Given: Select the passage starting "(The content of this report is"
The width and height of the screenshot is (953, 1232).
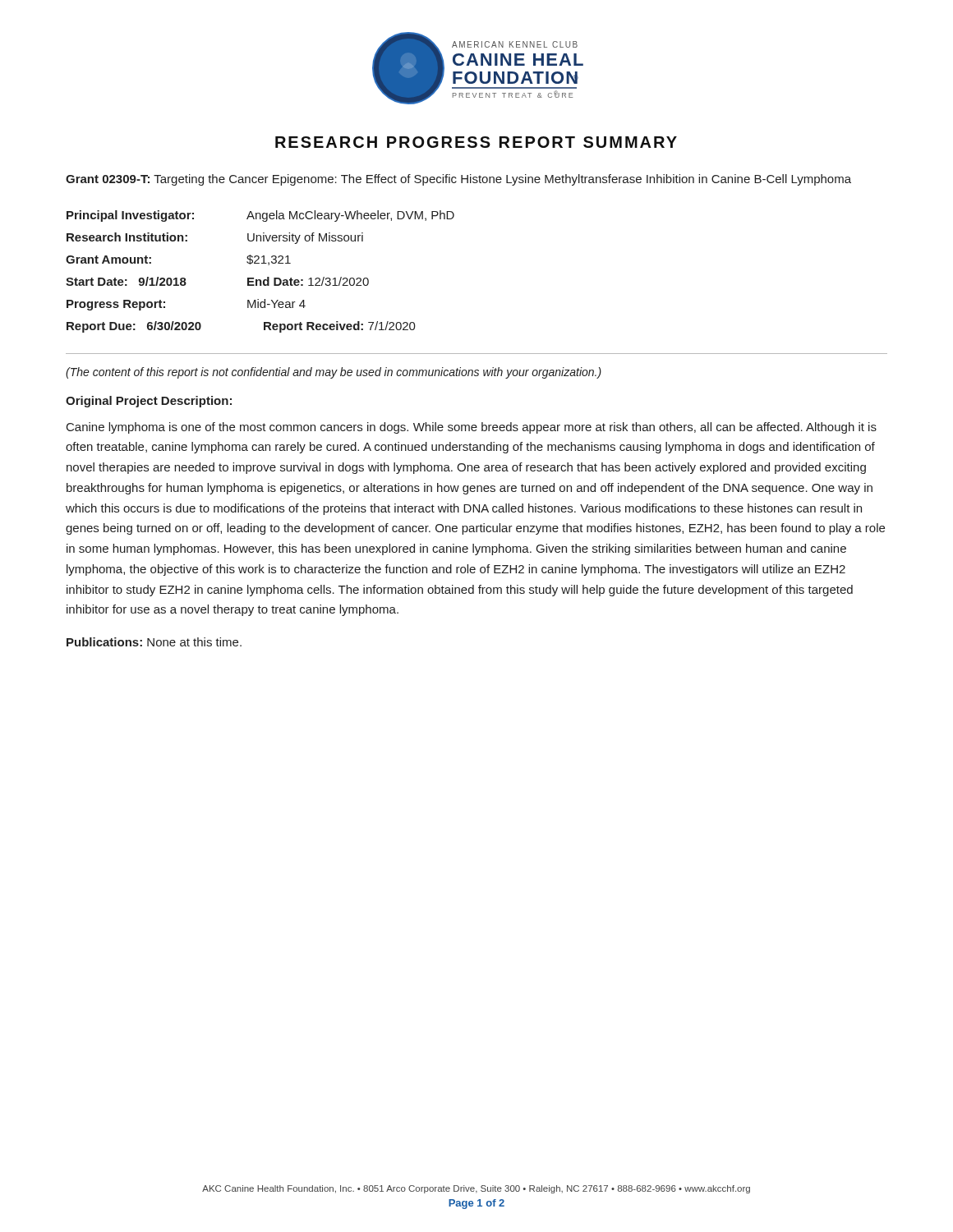Looking at the screenshot, I should [334, 372].
